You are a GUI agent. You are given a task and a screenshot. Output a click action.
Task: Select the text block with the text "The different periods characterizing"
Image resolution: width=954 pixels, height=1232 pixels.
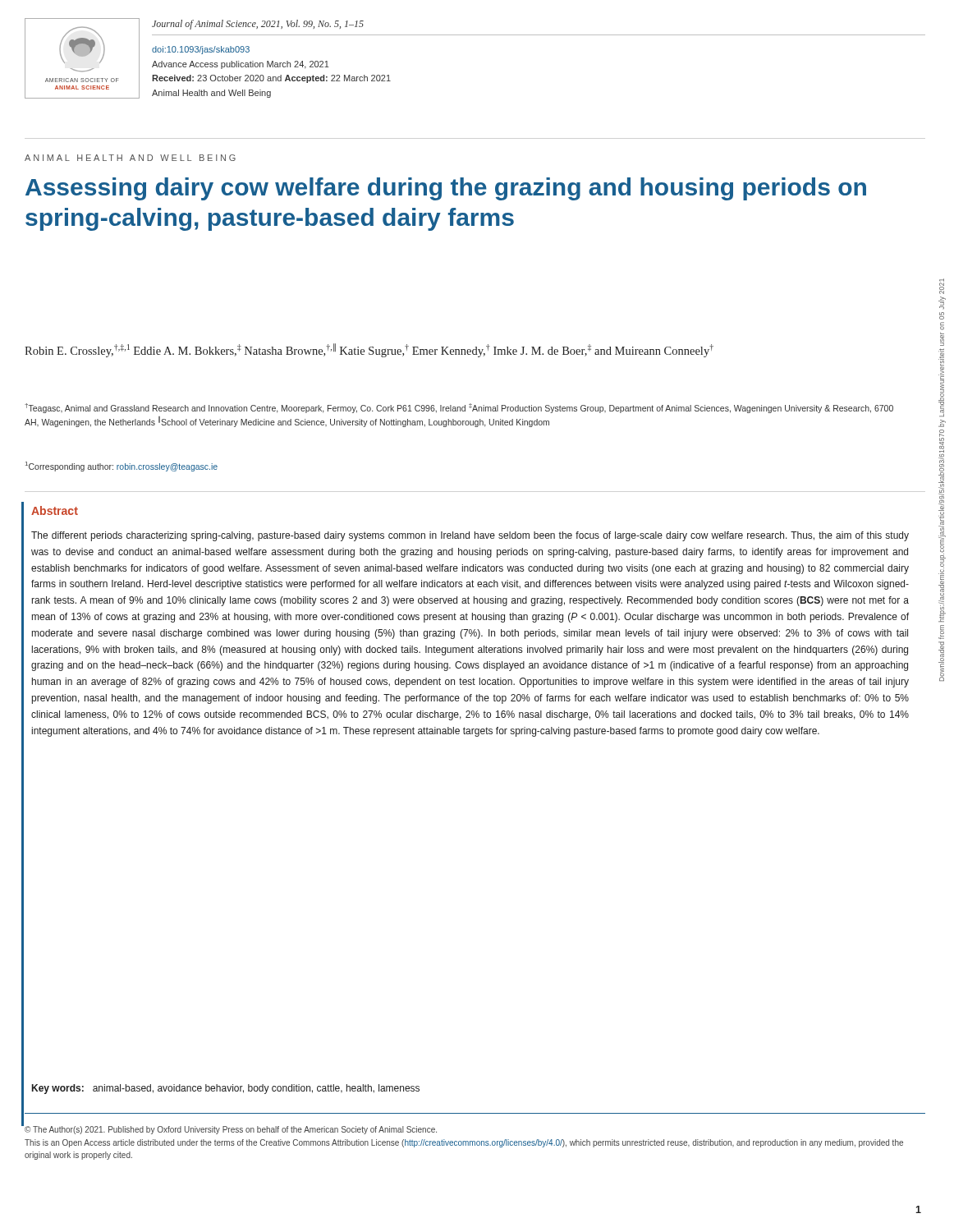point(470,633)
